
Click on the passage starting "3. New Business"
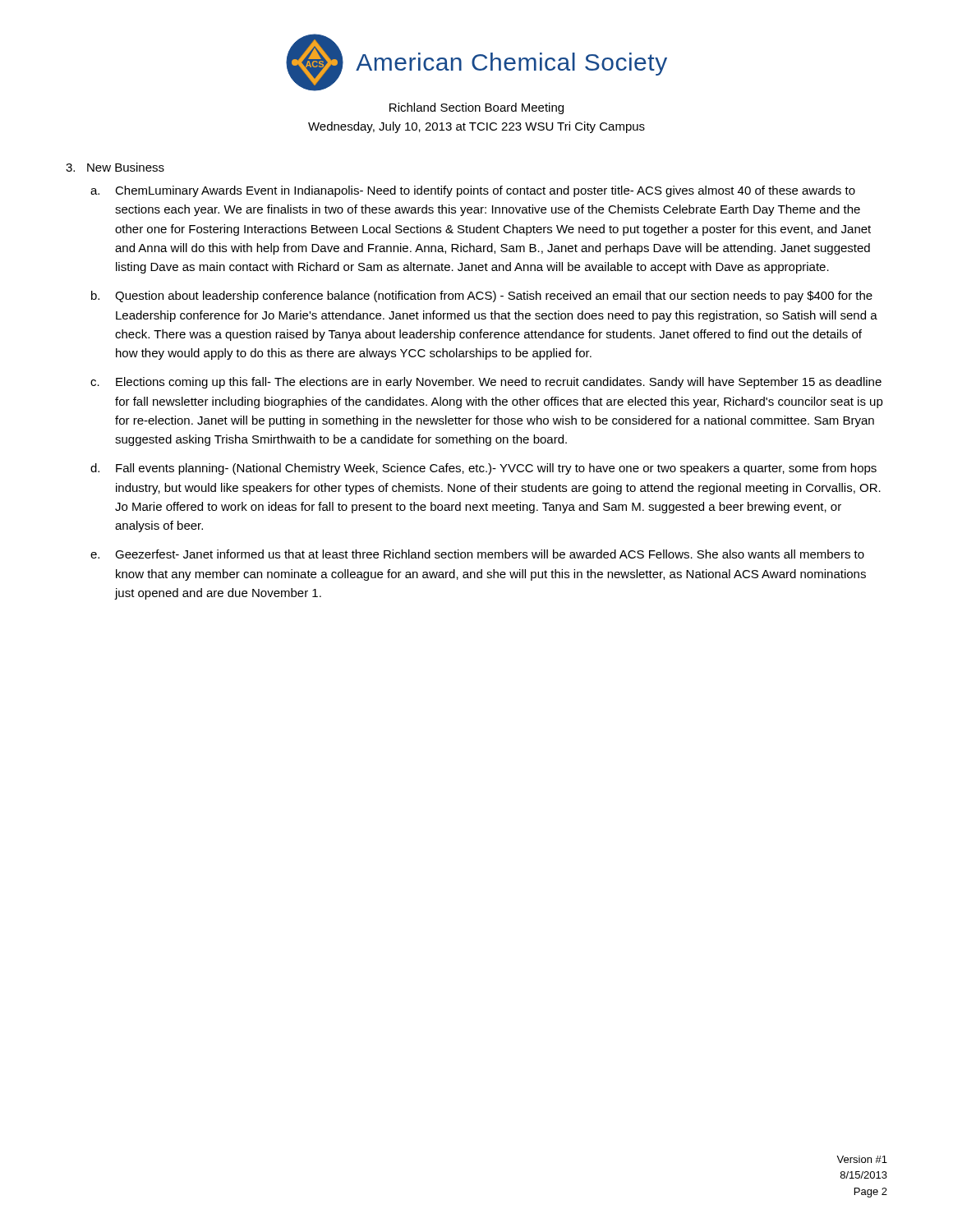[x=115, y=167]
